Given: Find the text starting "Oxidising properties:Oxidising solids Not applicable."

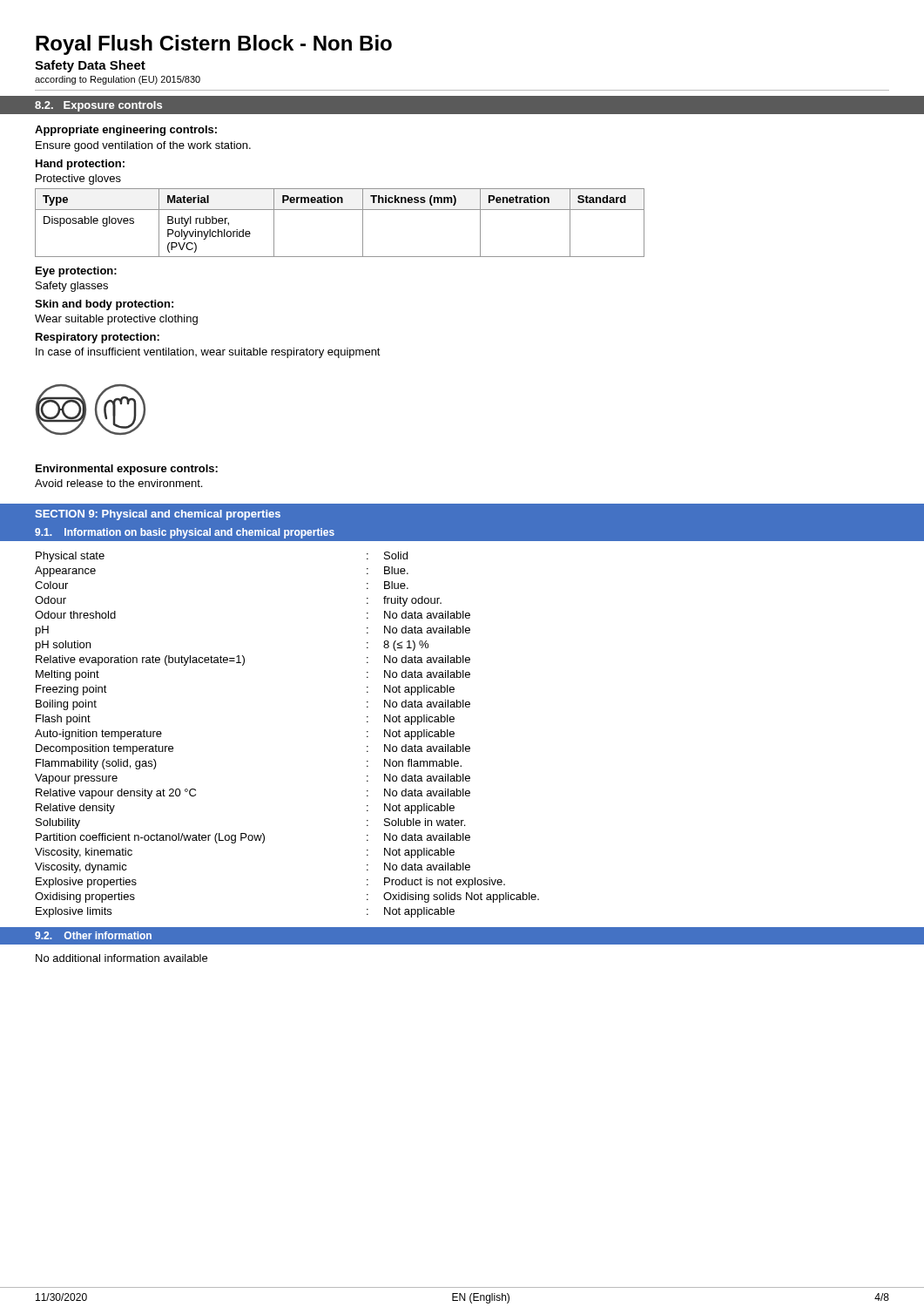Looking at the screenshot, I should pyautogui.click(x=462, y=896).
